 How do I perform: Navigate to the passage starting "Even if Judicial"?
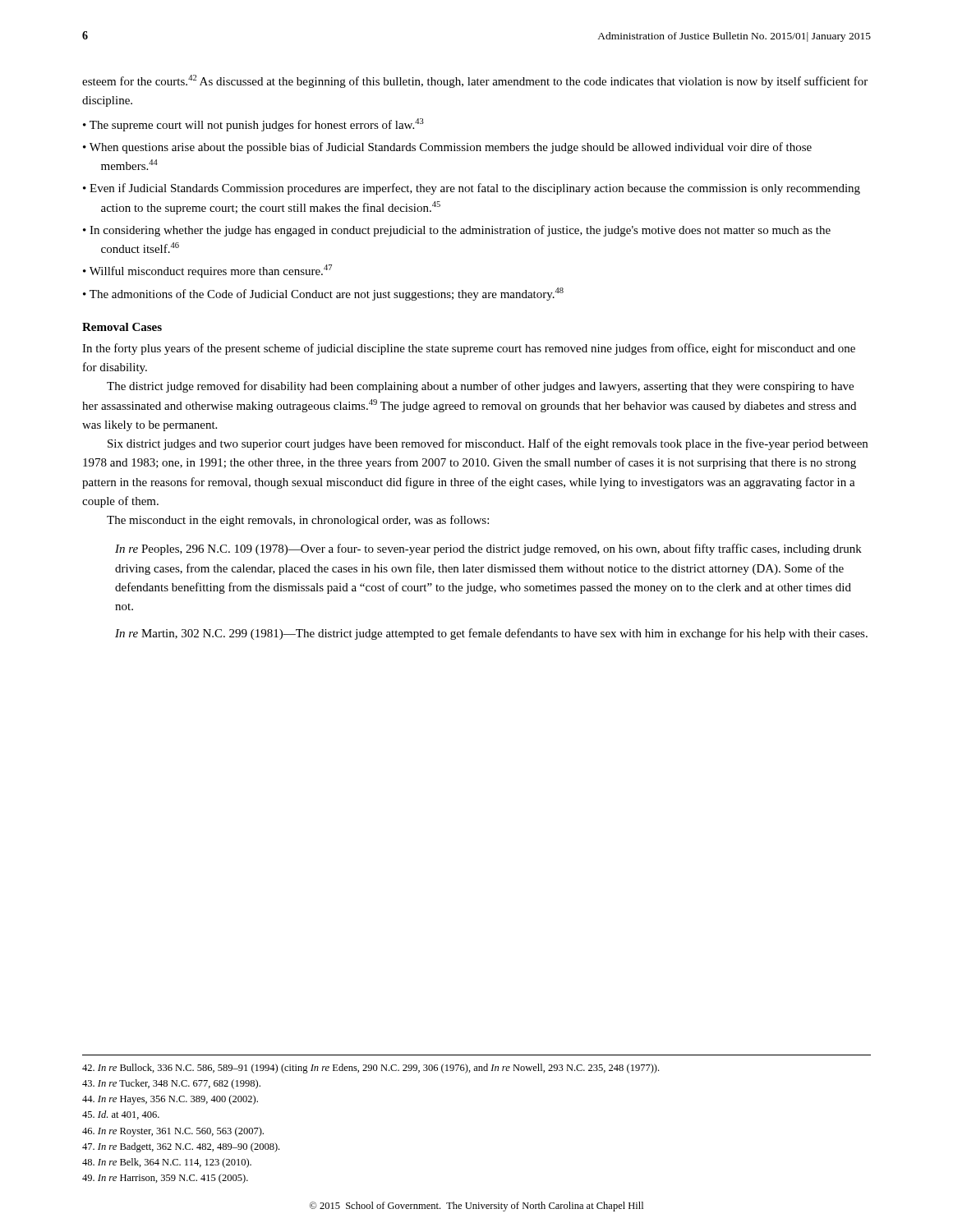[x=475, y=198]
